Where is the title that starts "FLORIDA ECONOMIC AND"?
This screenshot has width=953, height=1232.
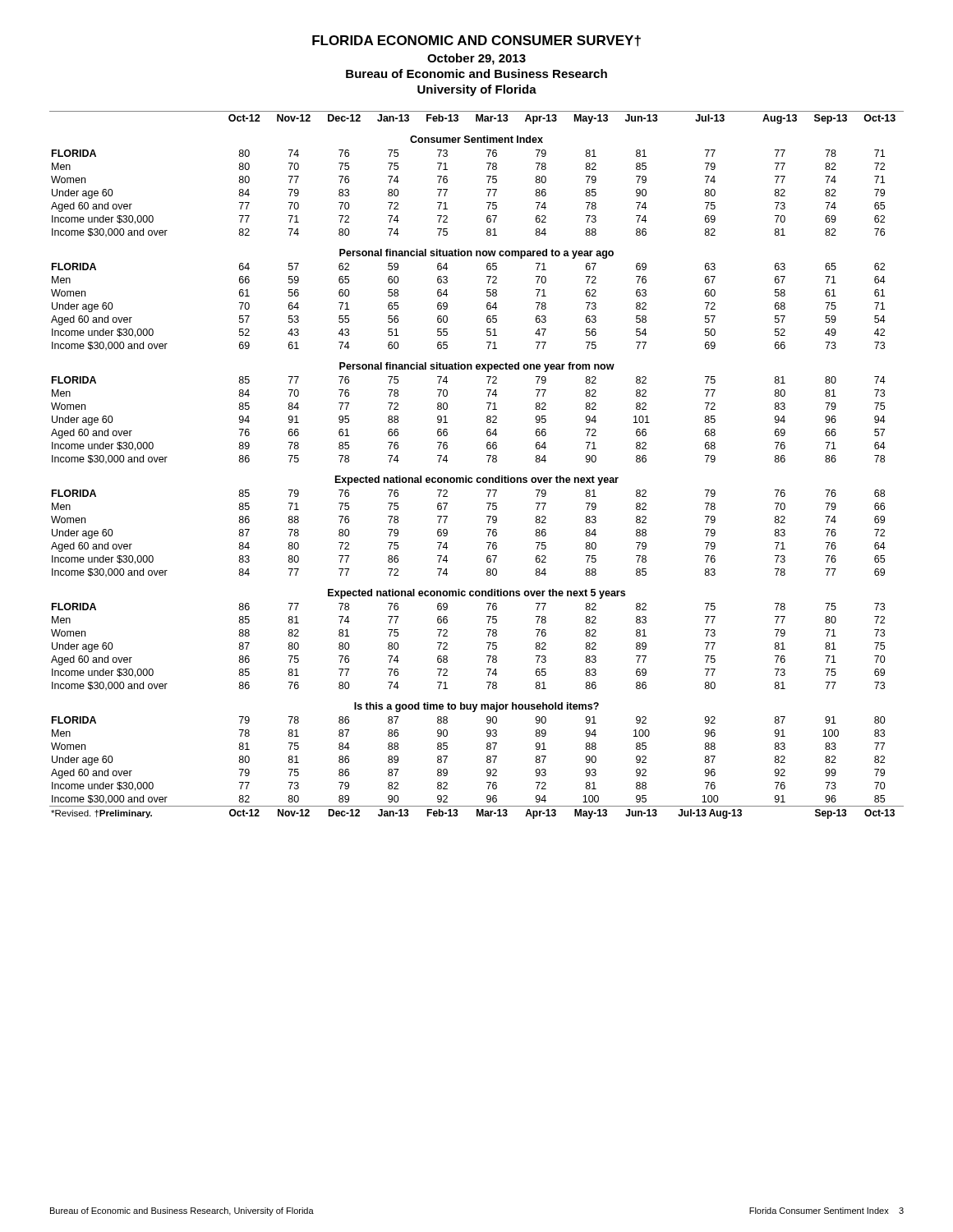(x=476, y=64)
